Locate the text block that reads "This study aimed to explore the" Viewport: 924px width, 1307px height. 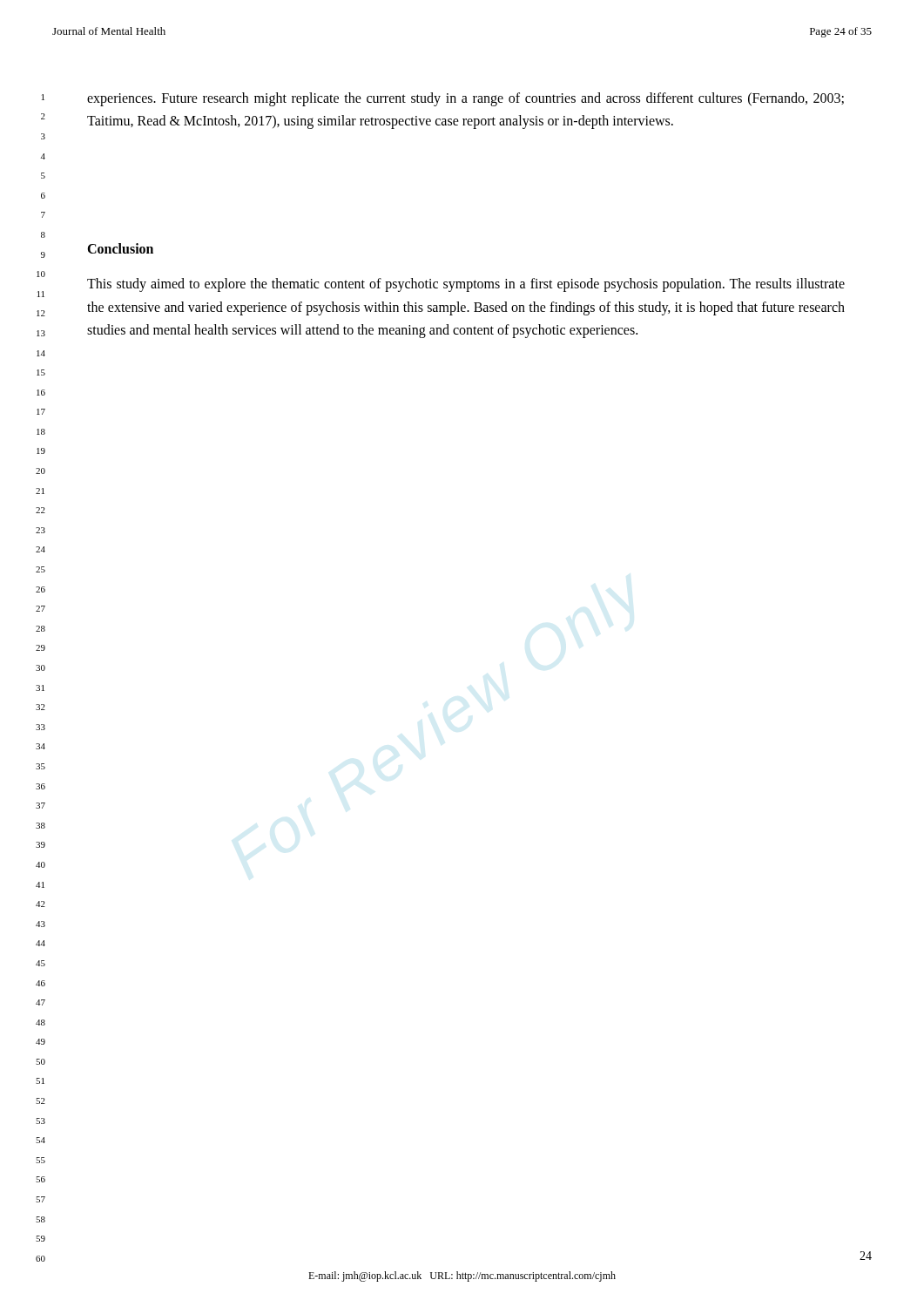(x=466, y=307)
